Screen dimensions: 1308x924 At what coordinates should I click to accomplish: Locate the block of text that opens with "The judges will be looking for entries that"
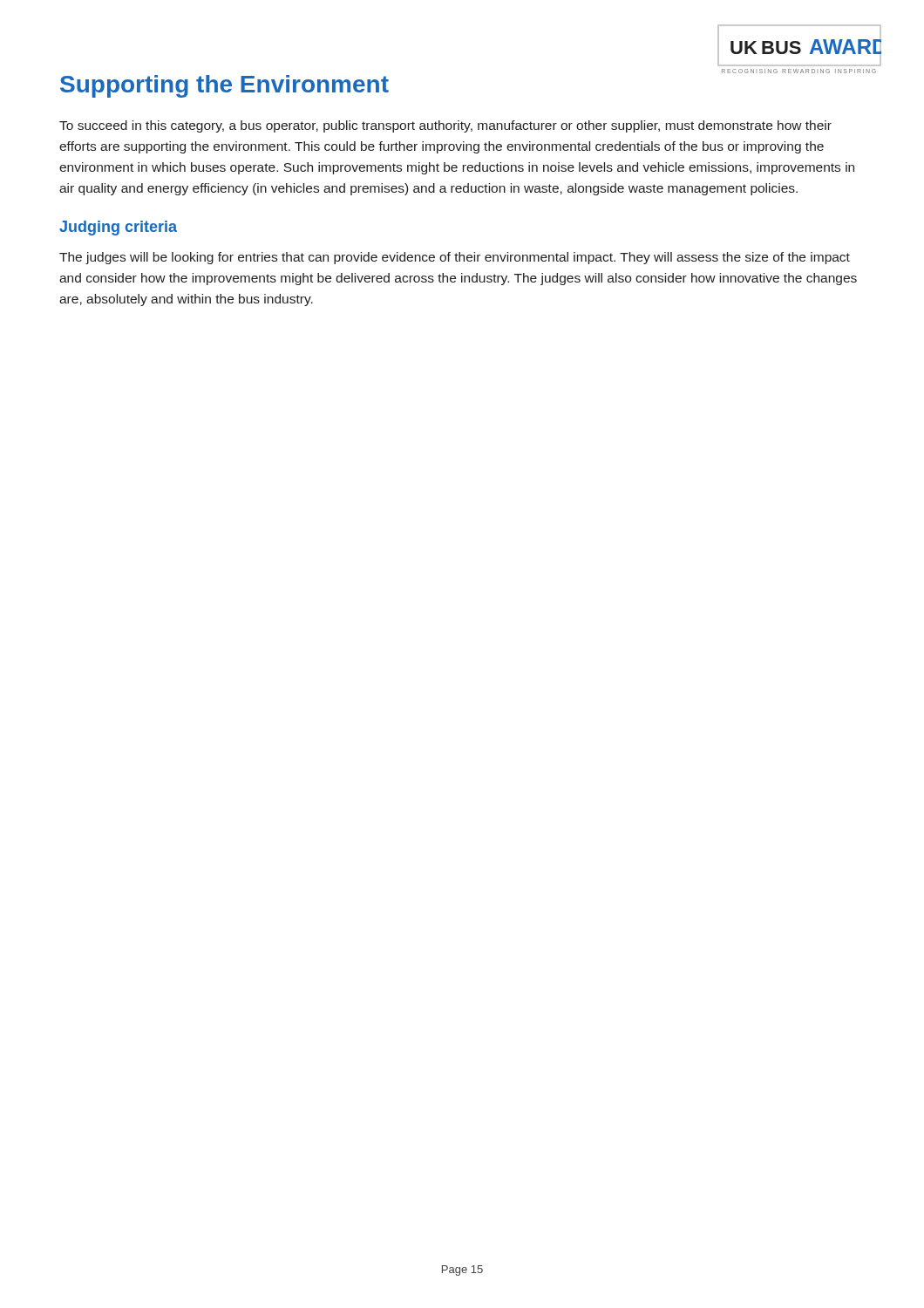[x=462, y=278]
